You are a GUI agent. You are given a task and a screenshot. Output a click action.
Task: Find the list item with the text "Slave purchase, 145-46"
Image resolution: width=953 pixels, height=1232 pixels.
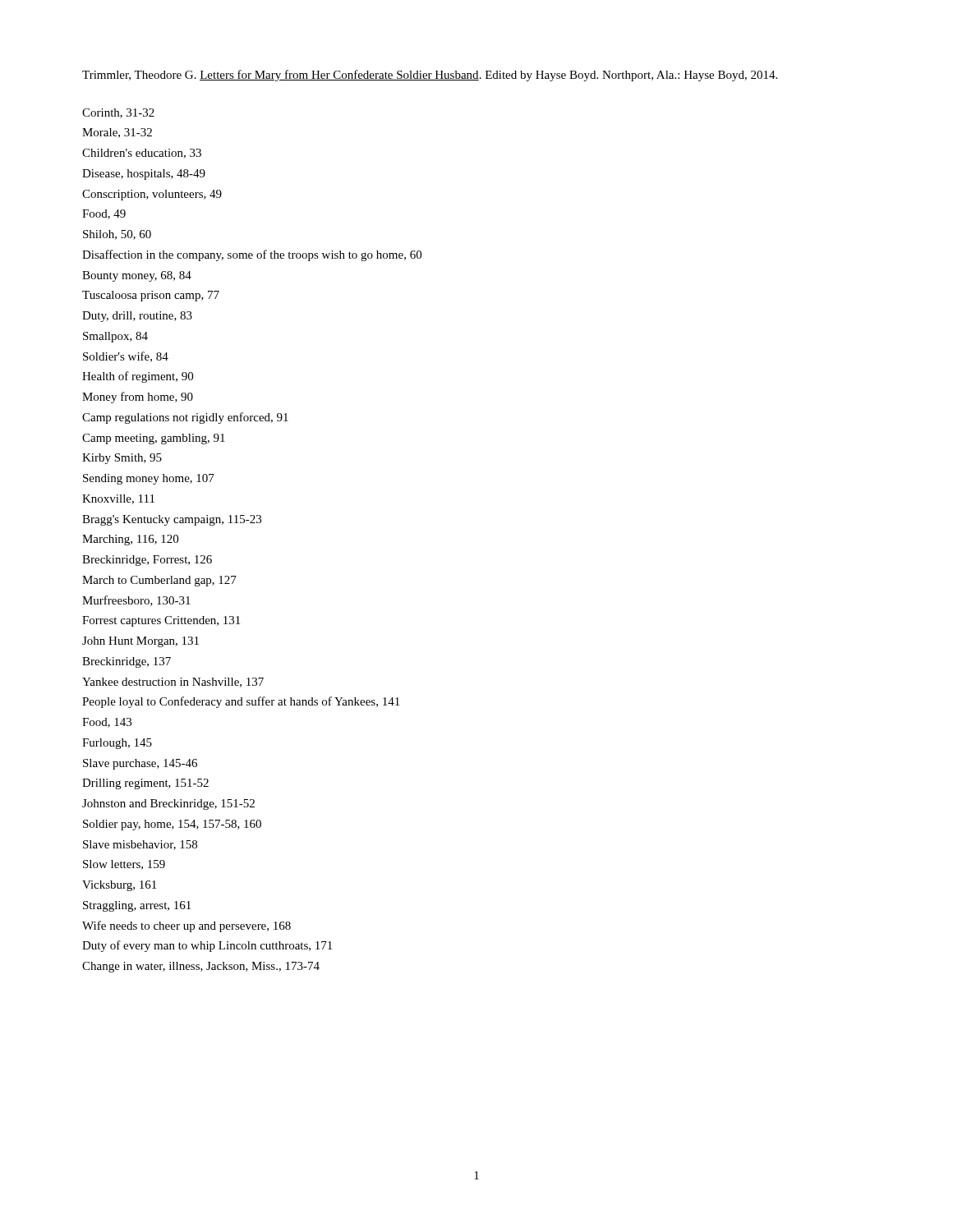140,763
